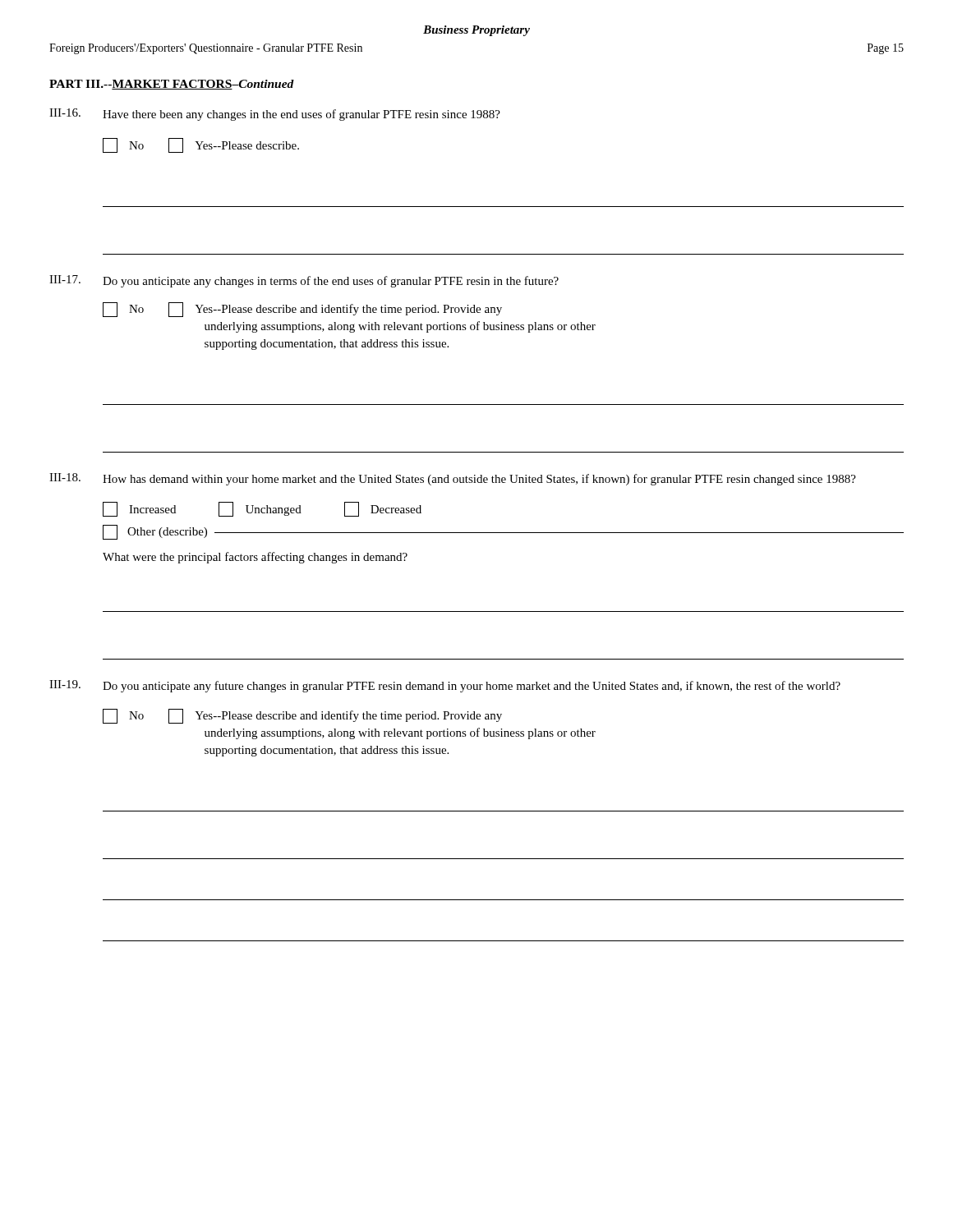Locate the block of text that opens with "III-16. Have there been any changes in"

click(x=275, y=115)
